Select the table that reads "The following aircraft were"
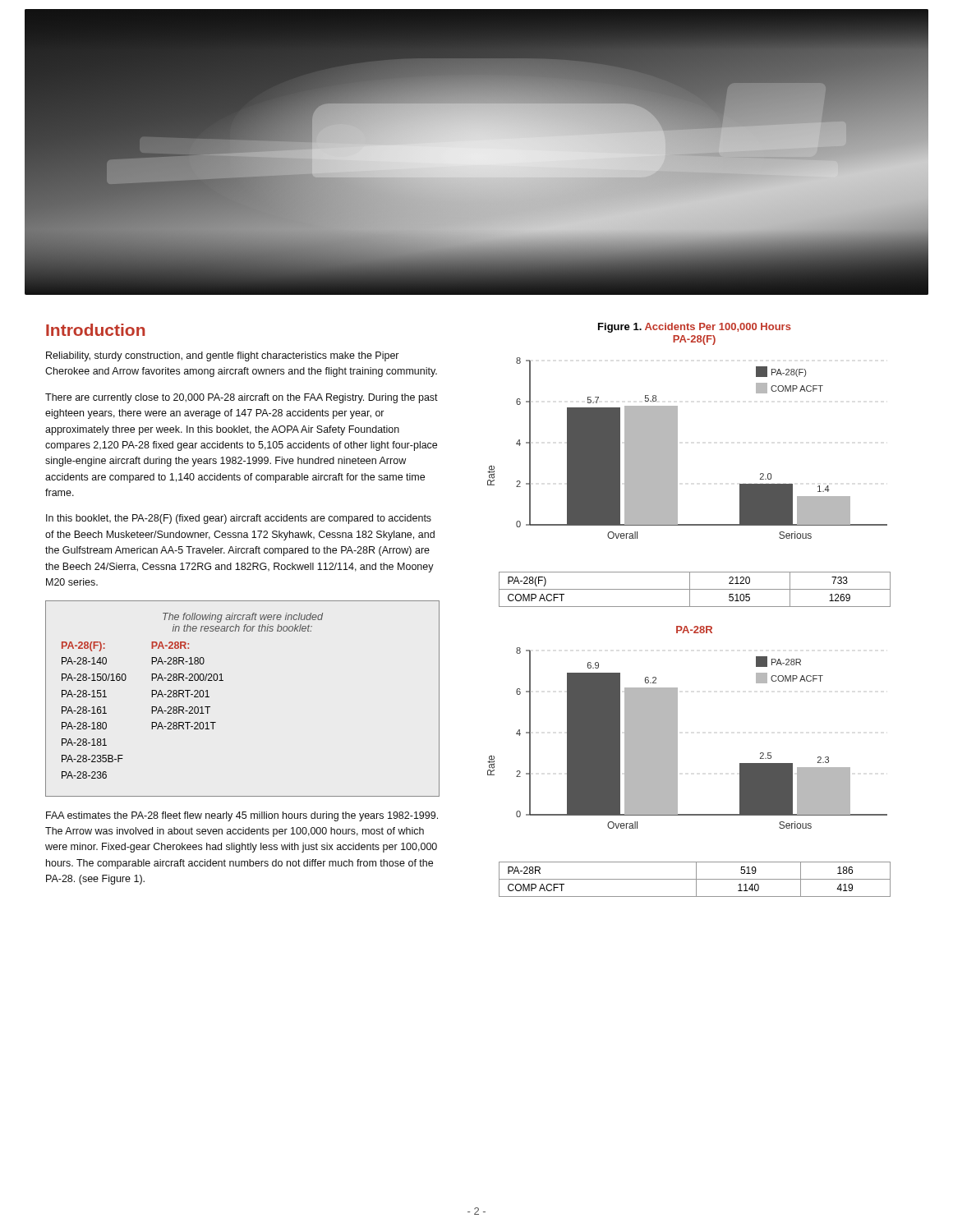 point(242,698)
